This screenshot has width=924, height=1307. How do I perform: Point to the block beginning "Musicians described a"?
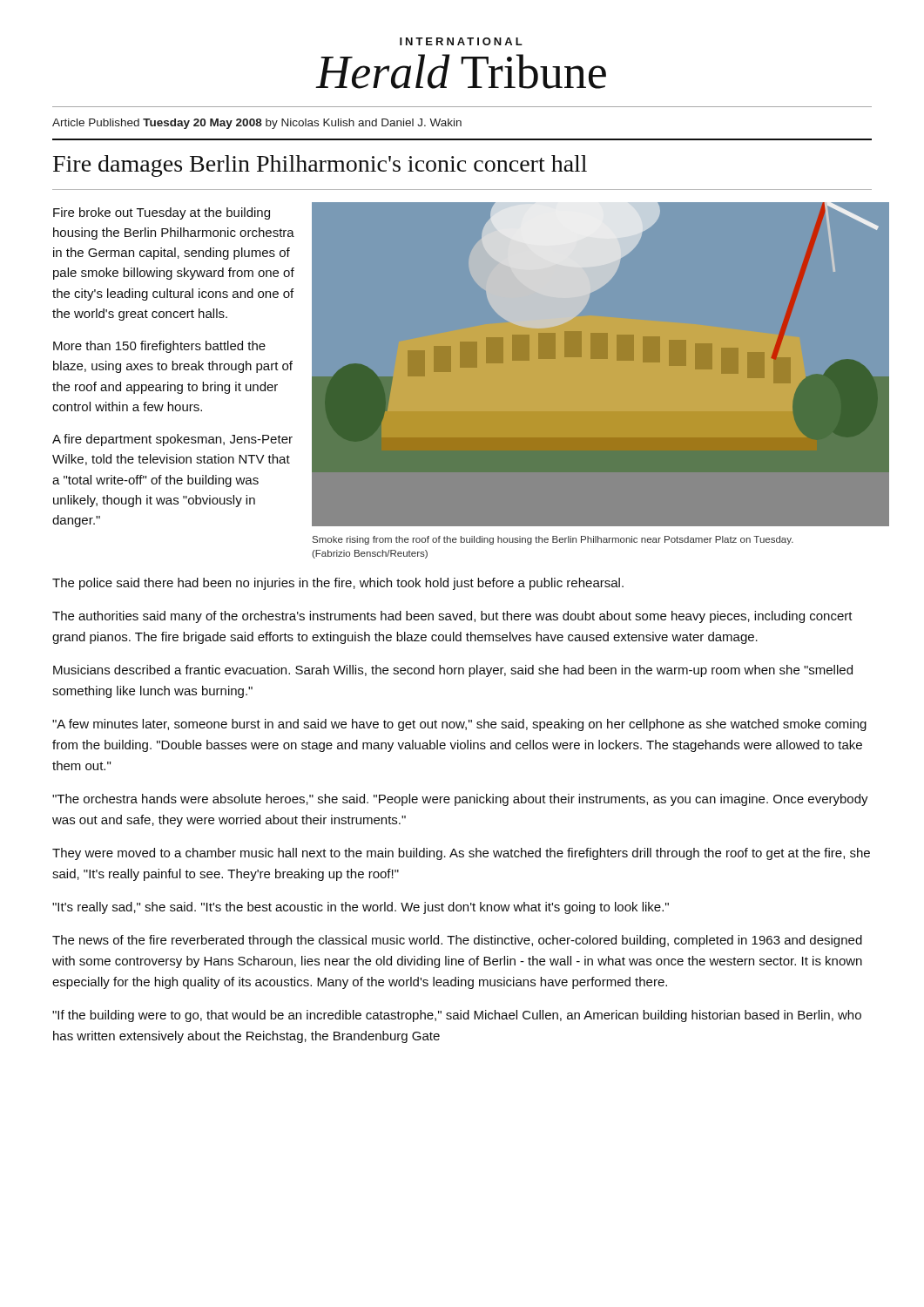(462, 680)
